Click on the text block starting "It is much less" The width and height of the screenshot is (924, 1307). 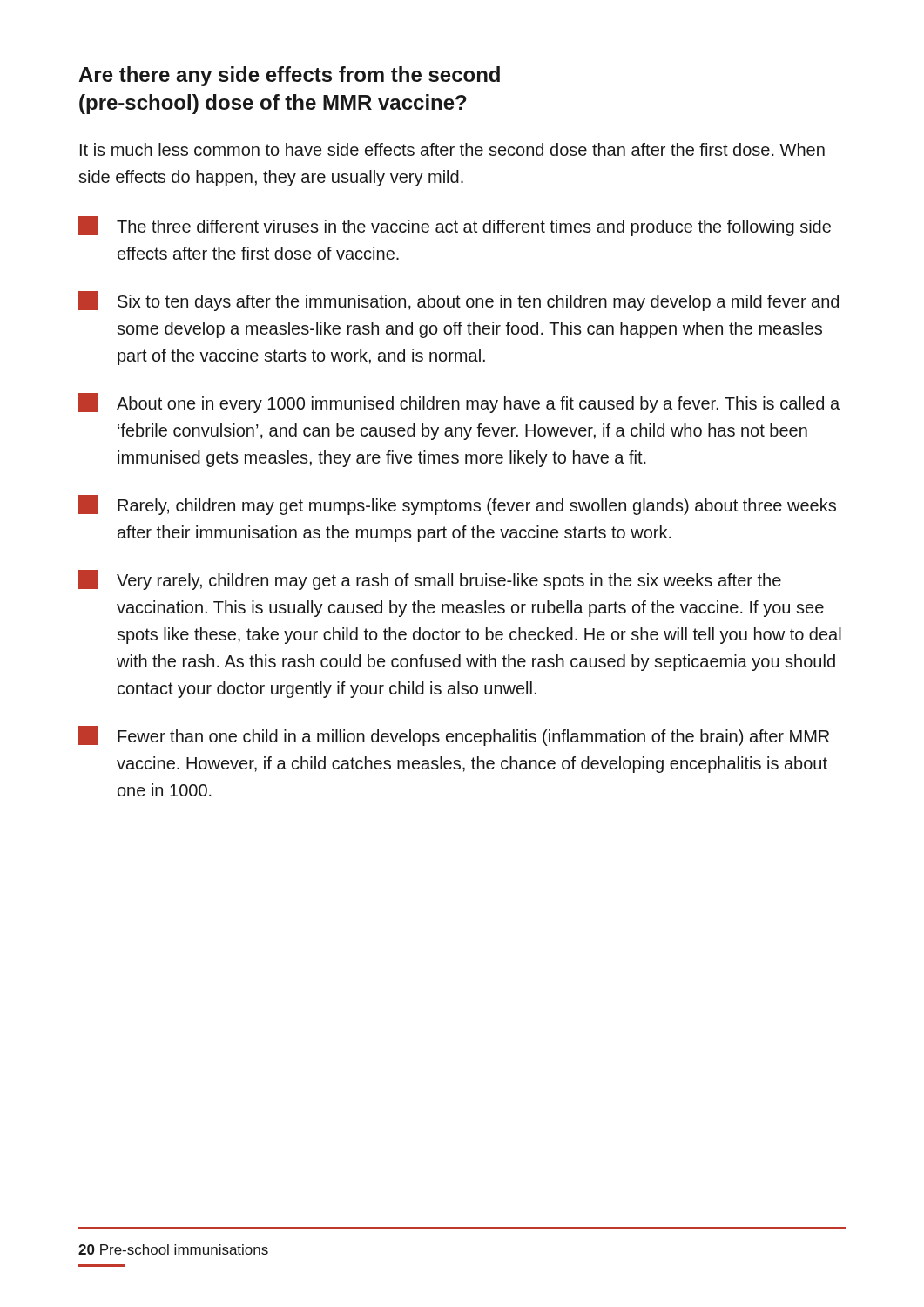click(452, 163)
